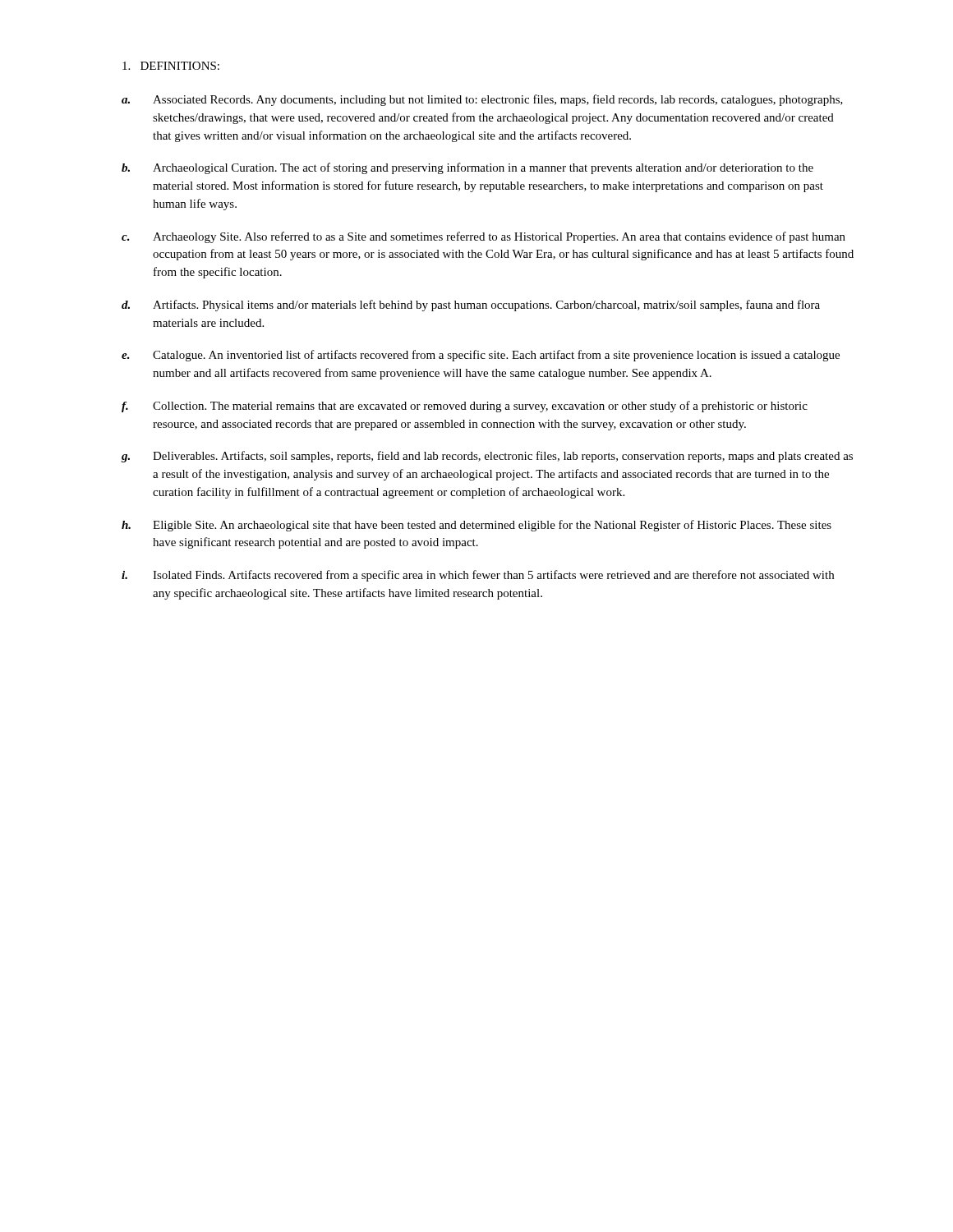This screenshot has height=1232, width=953.
Task: Click on the list item that reads "e. Catalogue. An inventoried list"
Action: coord(488,365)
